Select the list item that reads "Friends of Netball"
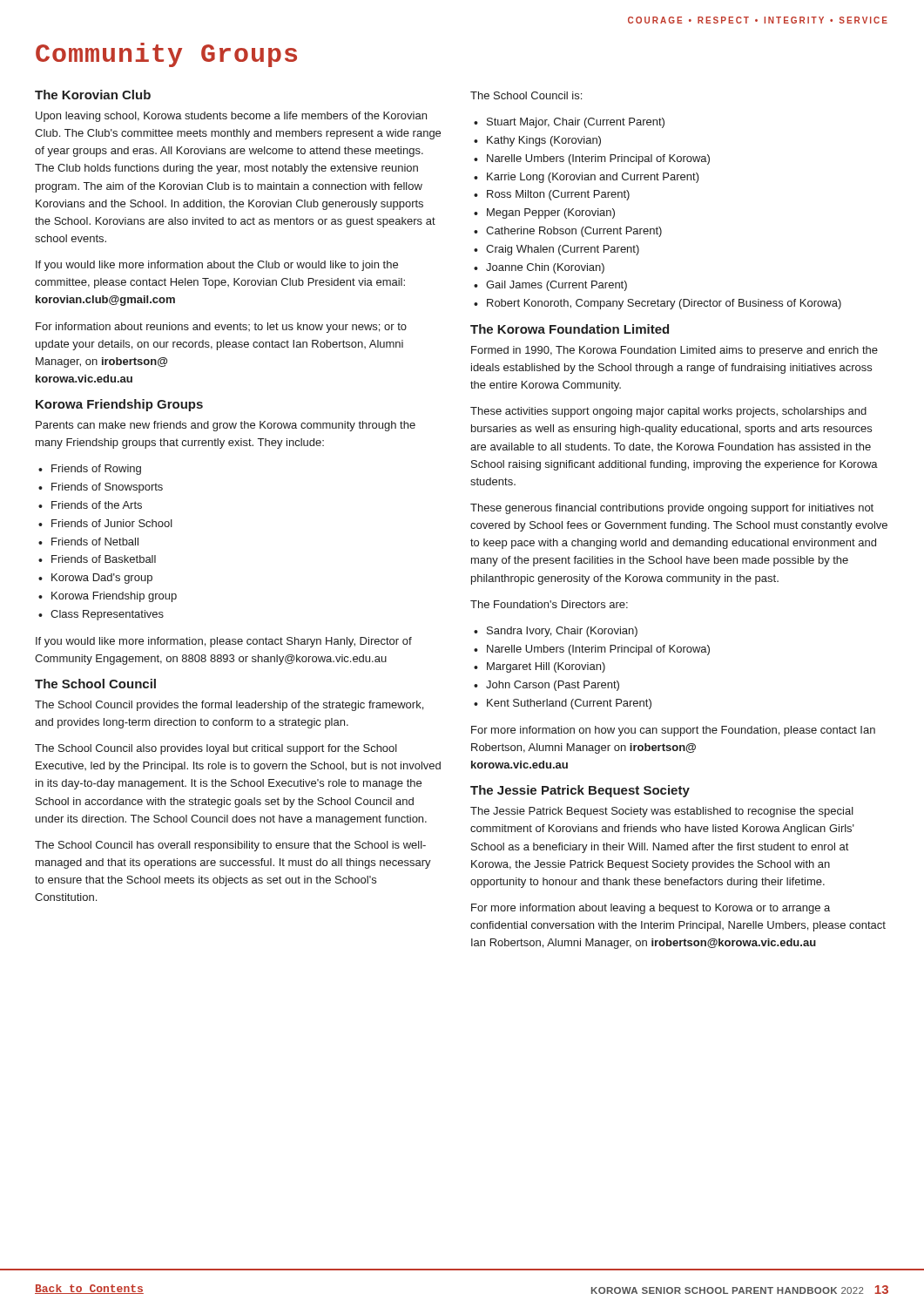The image size is (924, 1307). pos(95,541)
